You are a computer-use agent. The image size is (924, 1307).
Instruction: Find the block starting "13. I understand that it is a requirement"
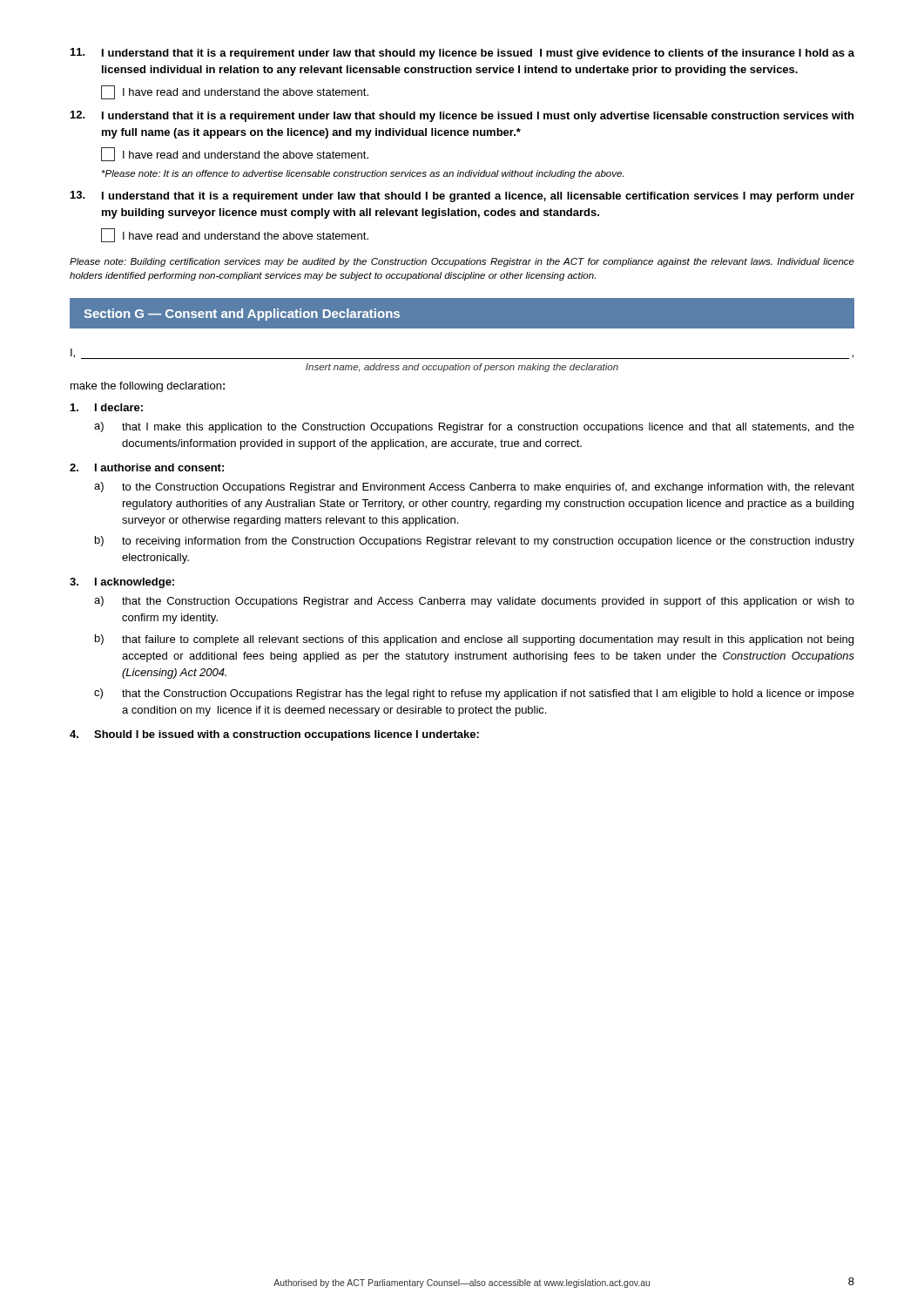click(462, 205)
